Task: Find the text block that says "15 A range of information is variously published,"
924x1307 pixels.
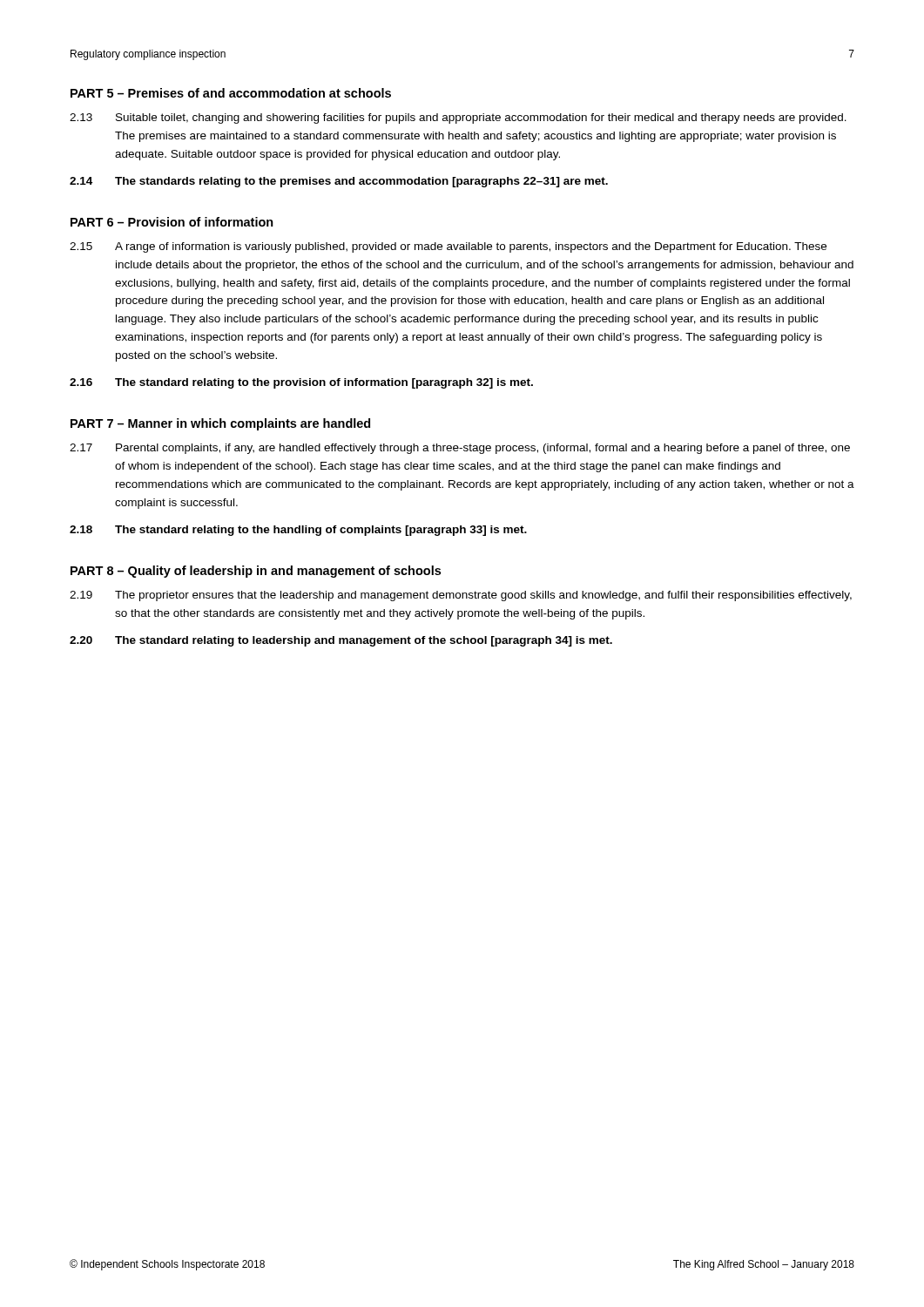Action: tap(462, 301)
